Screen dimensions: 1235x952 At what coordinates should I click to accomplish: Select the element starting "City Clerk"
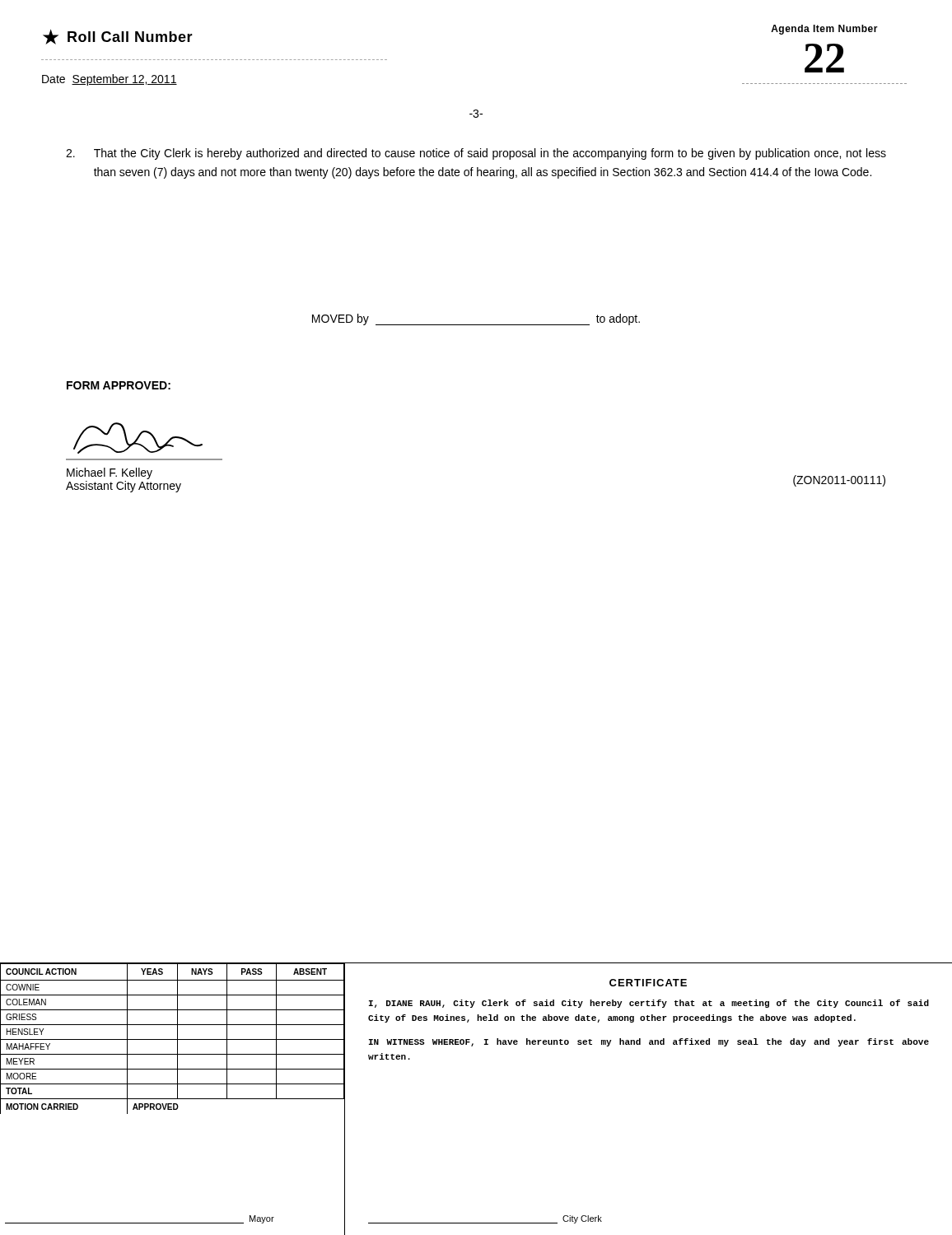pyautogui.click(x=485, y=1218)
